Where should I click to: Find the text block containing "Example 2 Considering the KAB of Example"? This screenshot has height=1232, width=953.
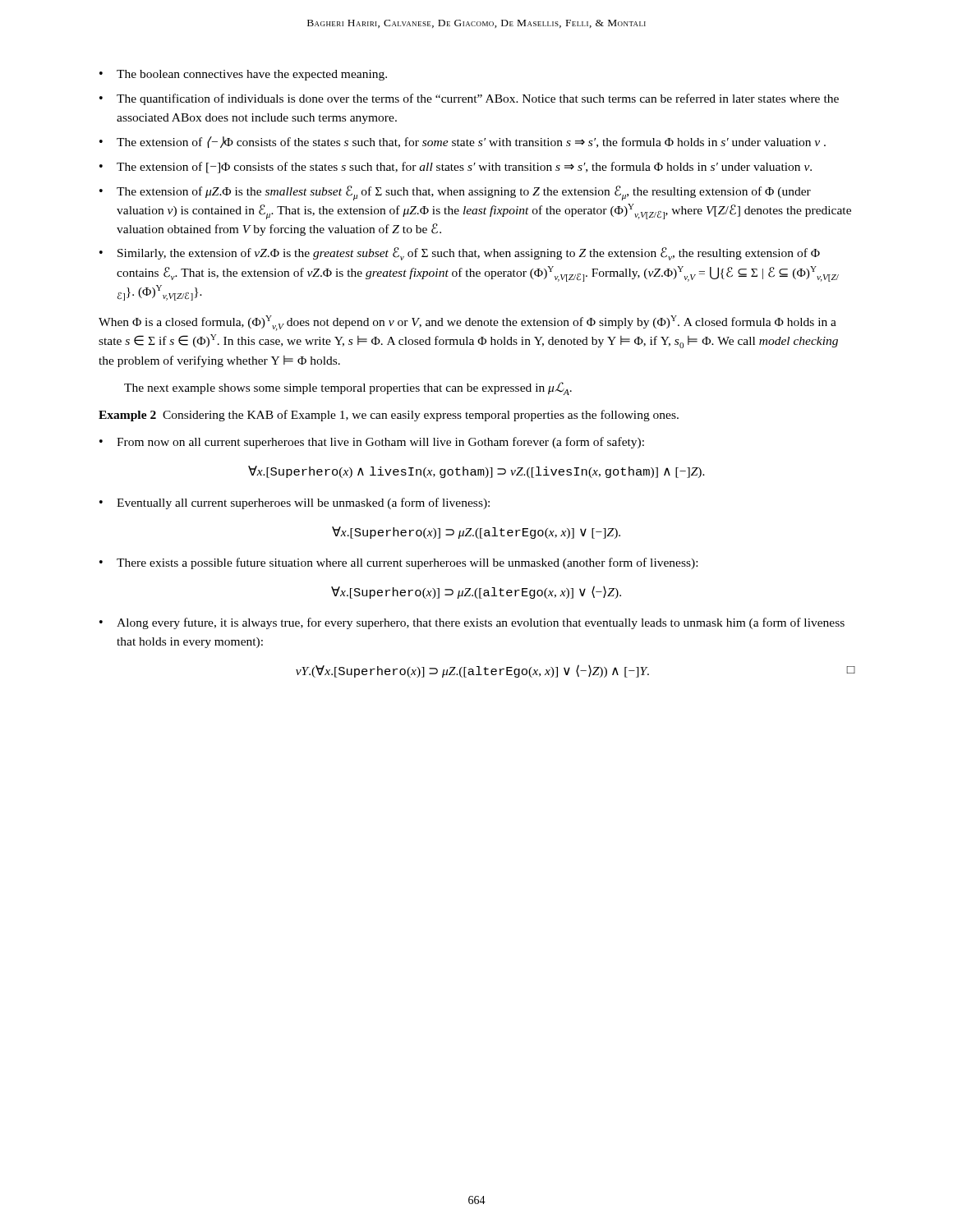coord(389,414)
